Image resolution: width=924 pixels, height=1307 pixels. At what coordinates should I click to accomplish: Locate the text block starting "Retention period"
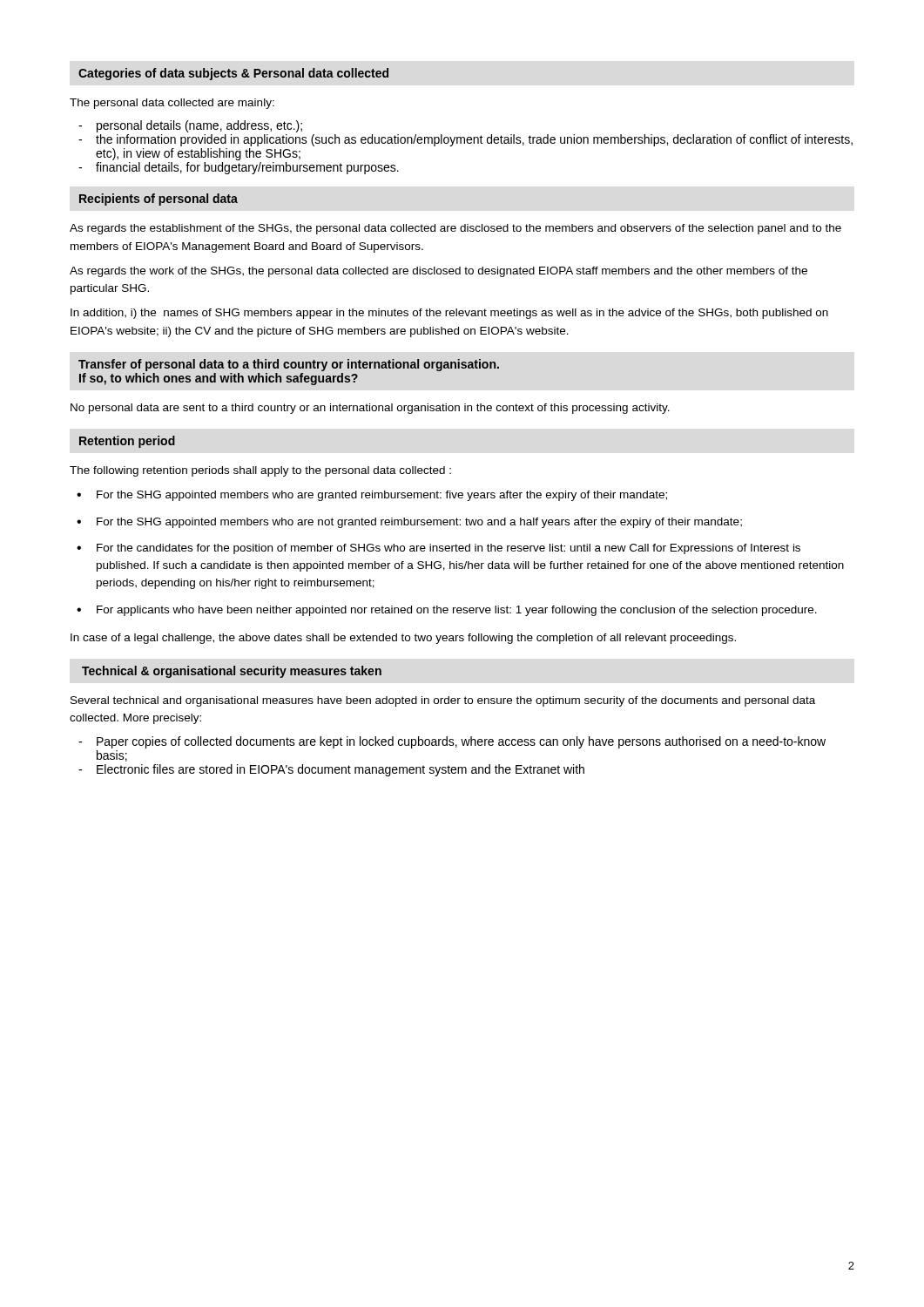click(127, 441)
